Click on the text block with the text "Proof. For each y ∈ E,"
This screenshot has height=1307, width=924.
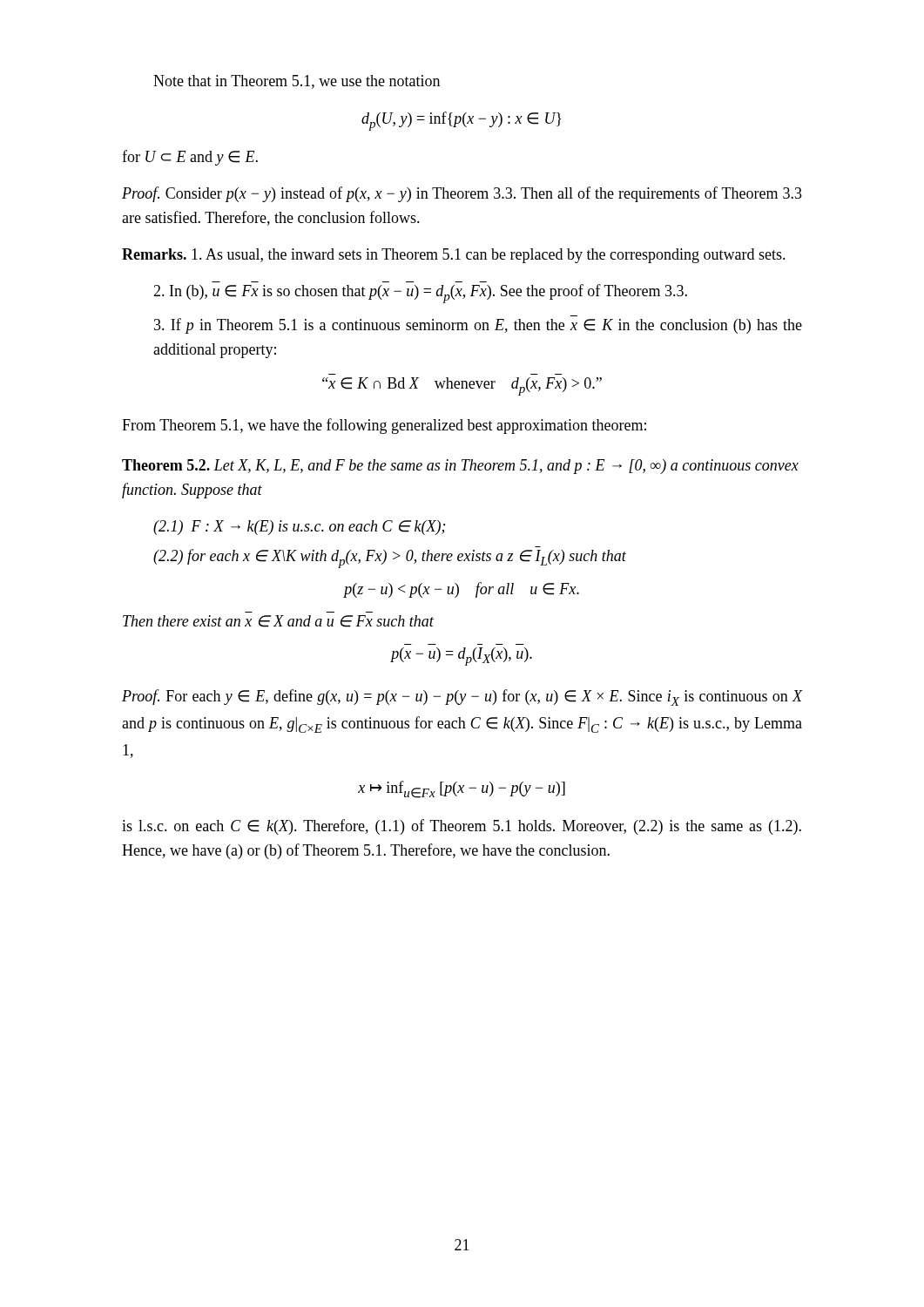[462, 723]
